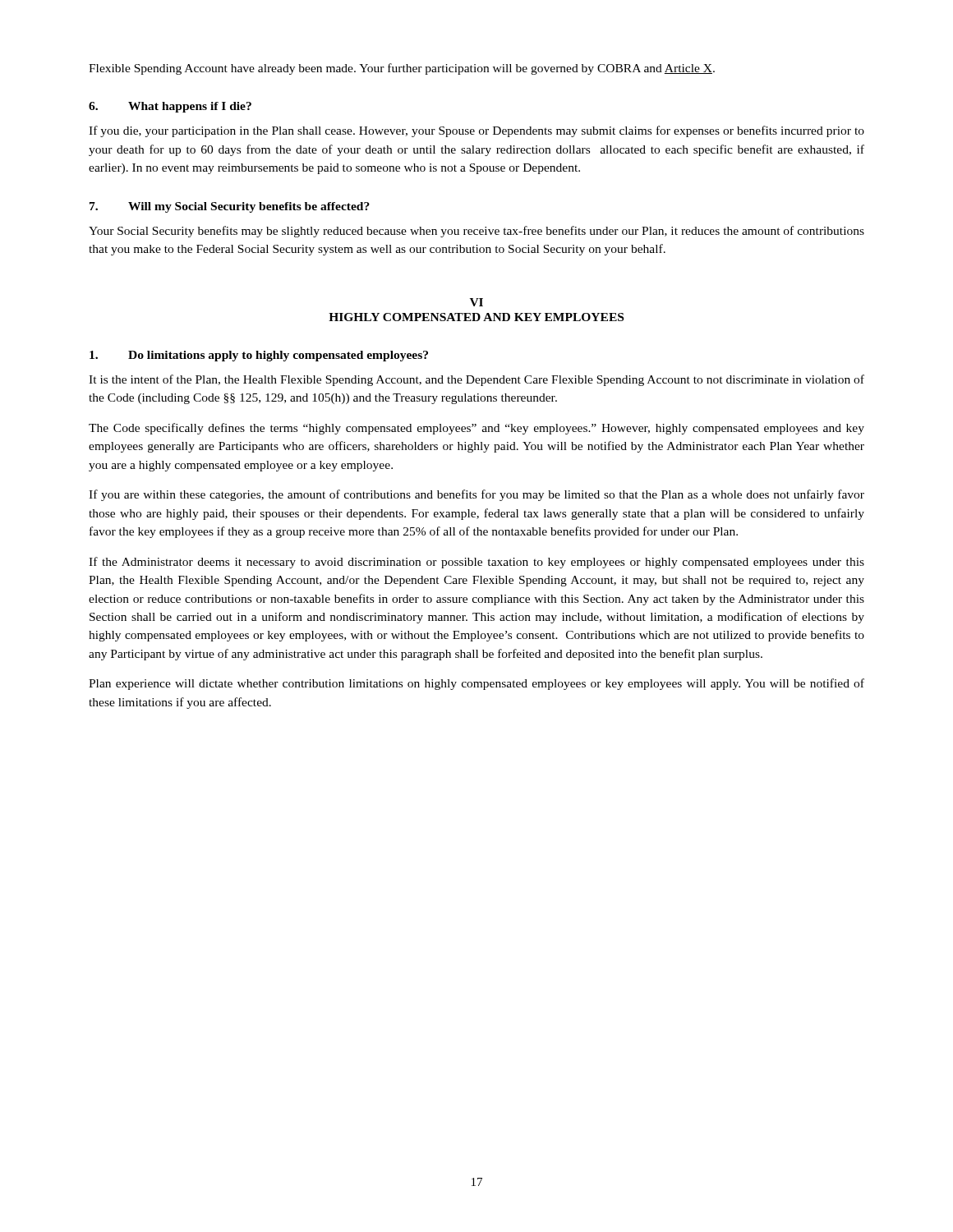Locate the section header that says "1. Do limitations apply to"

[x=259, y=355]
